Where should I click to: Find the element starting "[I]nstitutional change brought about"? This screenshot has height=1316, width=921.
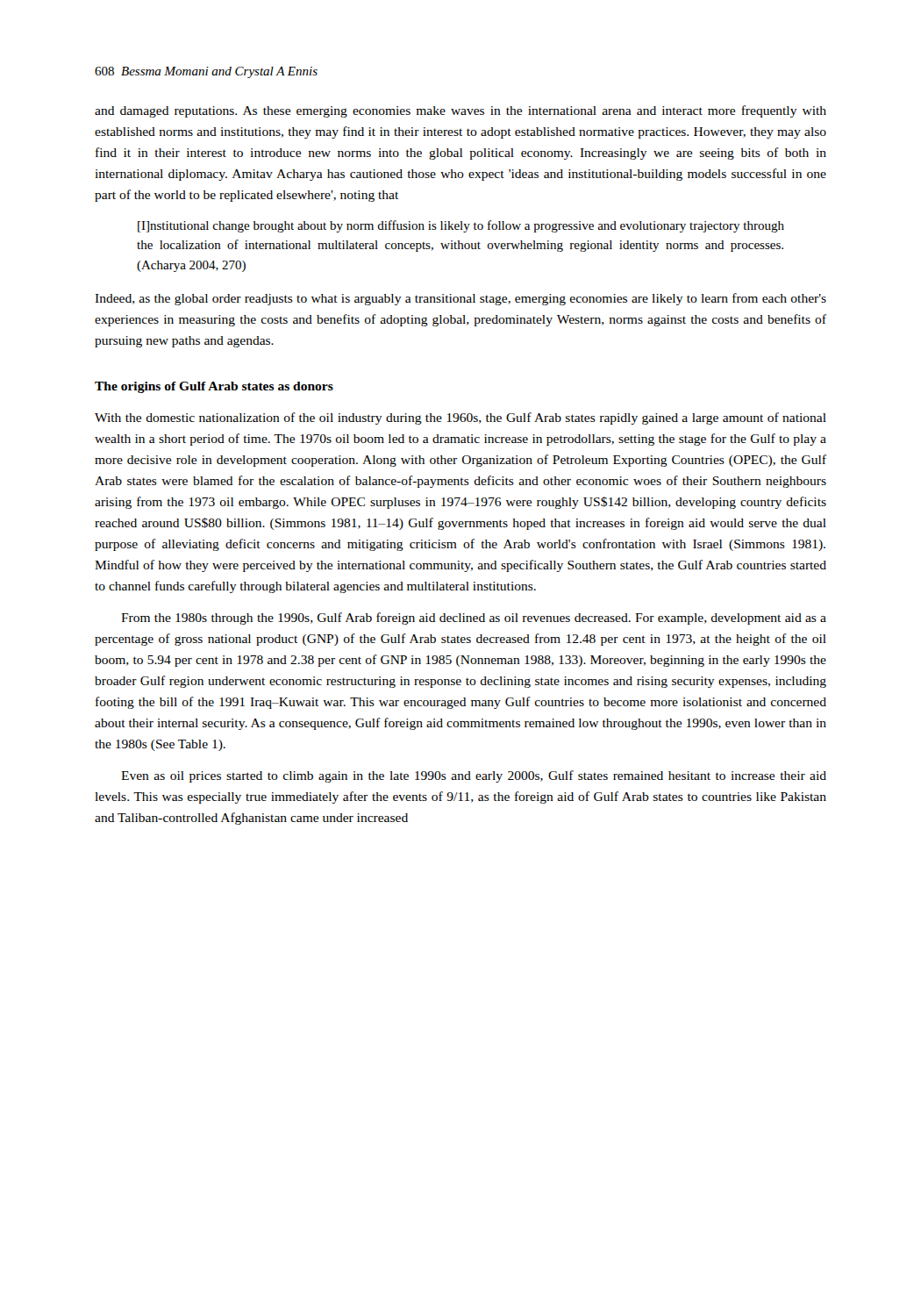(460, 245)
